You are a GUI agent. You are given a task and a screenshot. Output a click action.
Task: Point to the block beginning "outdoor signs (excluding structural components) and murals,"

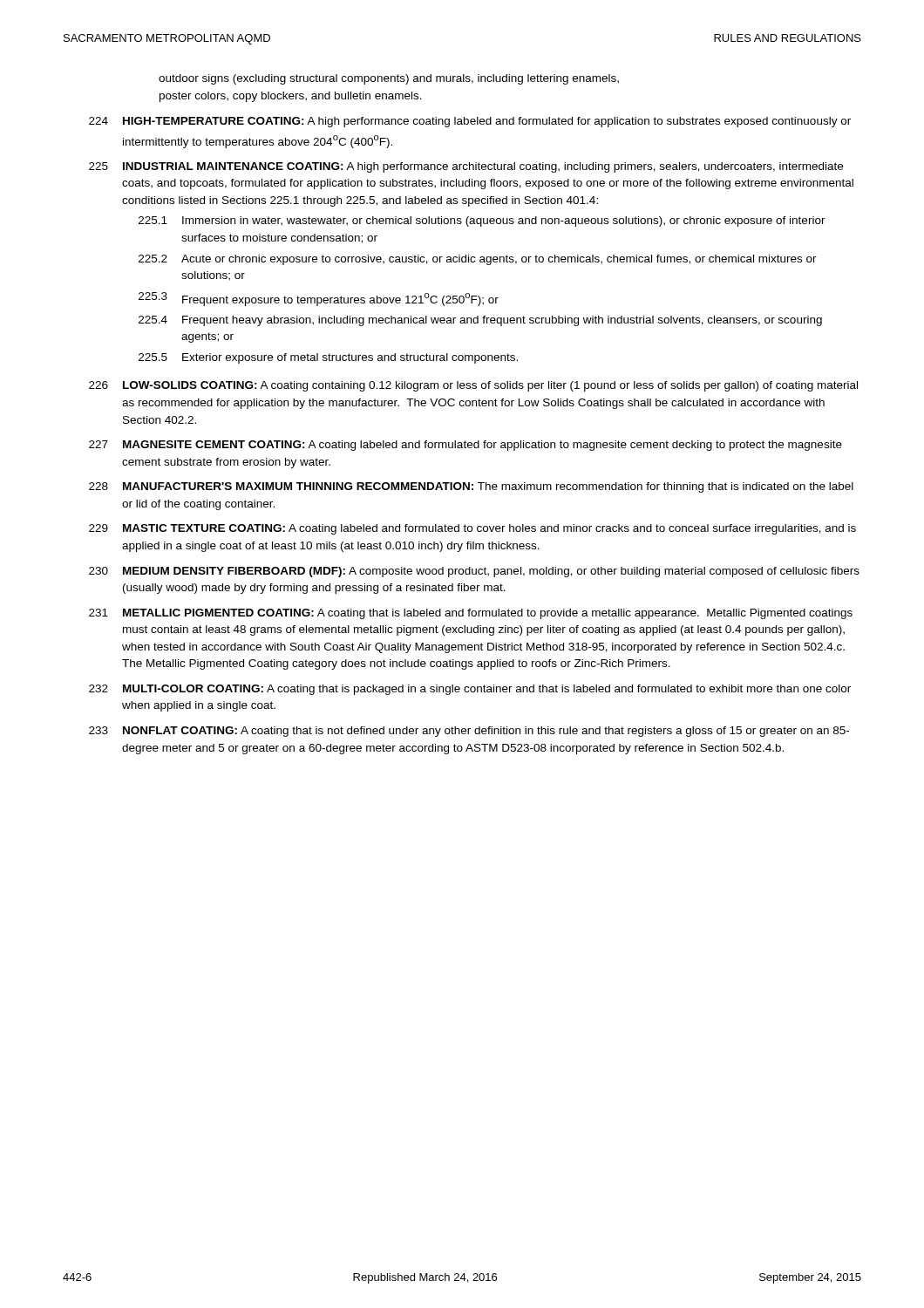(389, 87)
